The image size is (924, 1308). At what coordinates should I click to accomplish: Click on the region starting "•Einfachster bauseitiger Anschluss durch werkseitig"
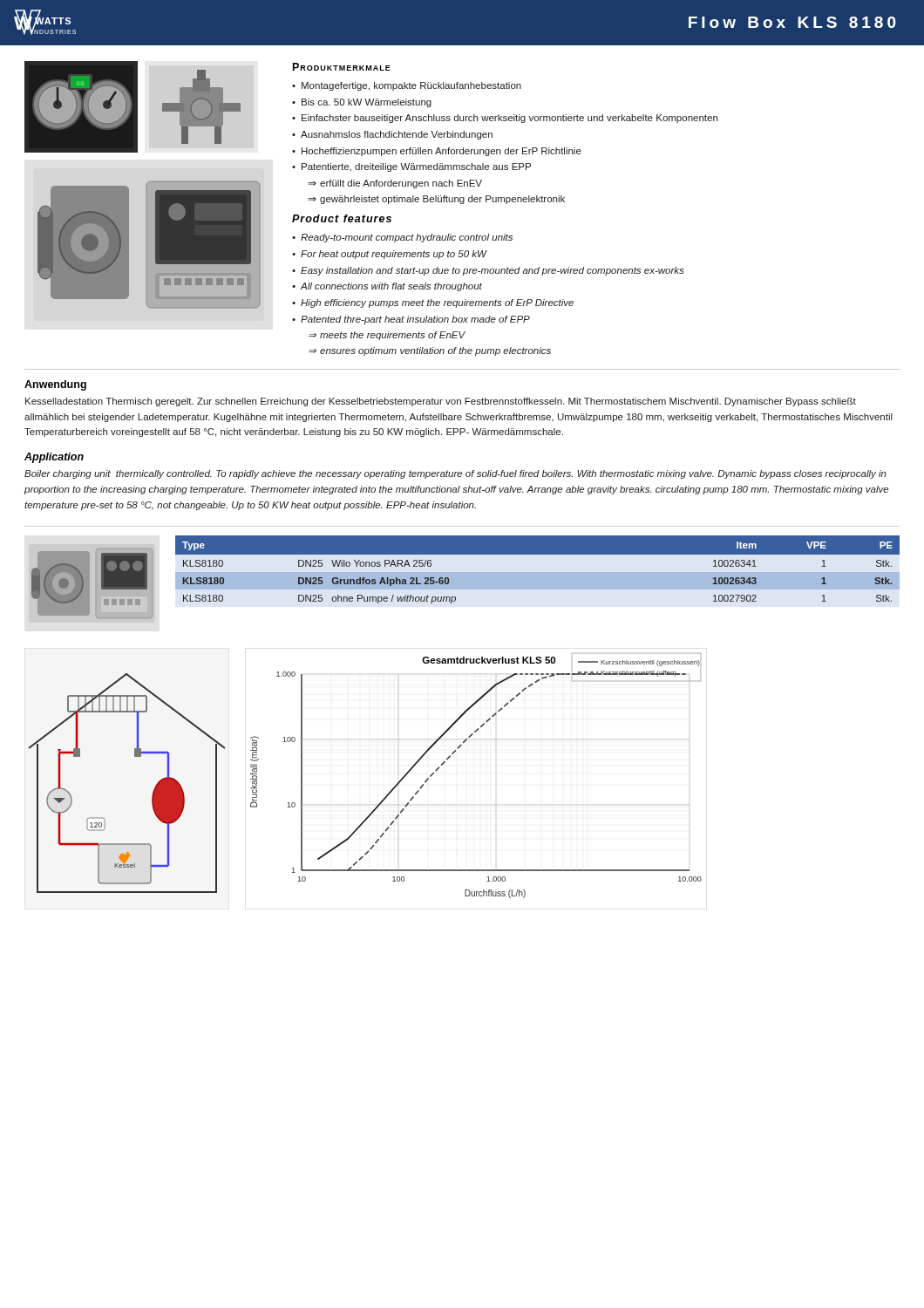click(x=505, y=118)
